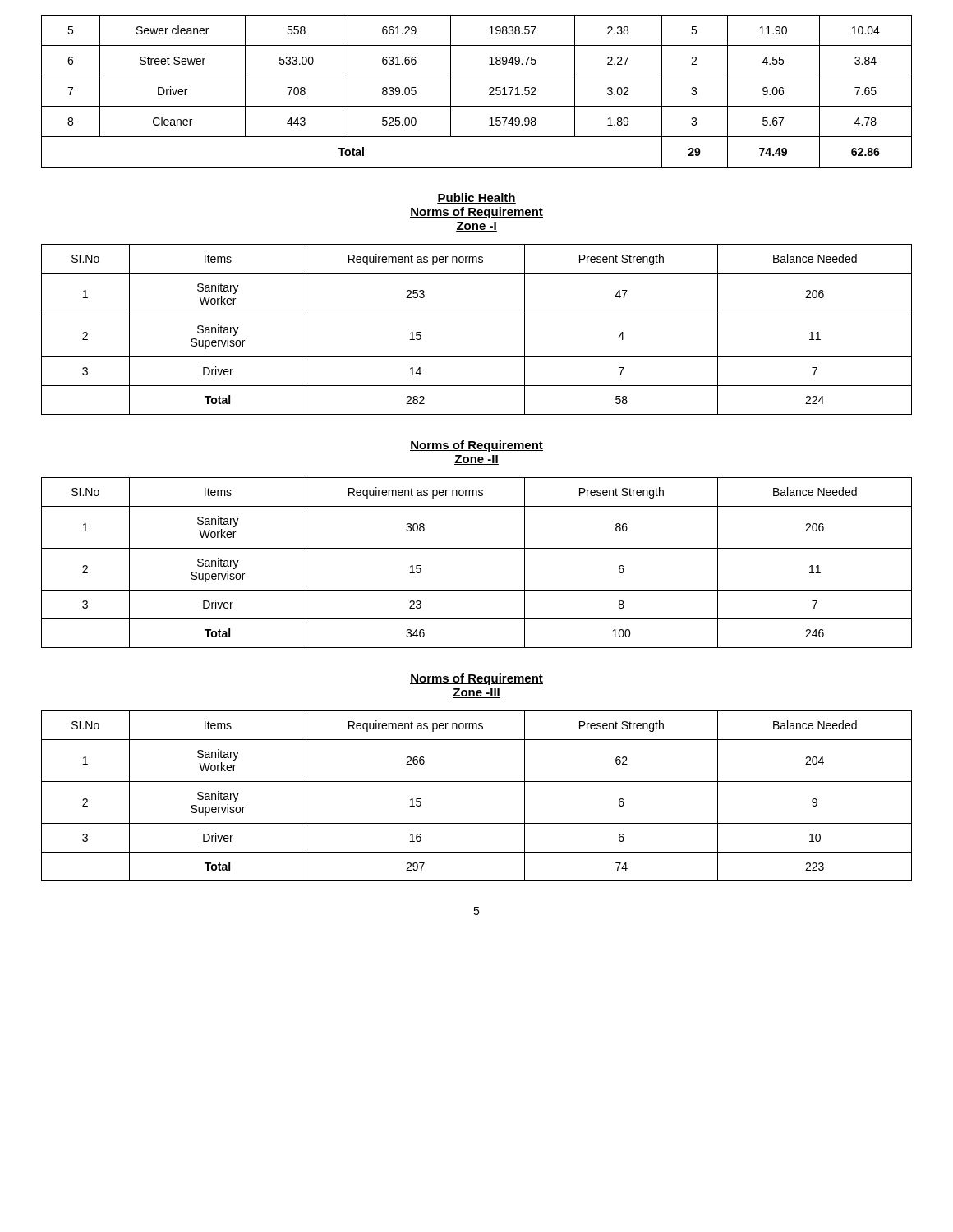Find the table that mentions "Sewer cleaner"
The image size is (953, 1232).
click(476, 91)
